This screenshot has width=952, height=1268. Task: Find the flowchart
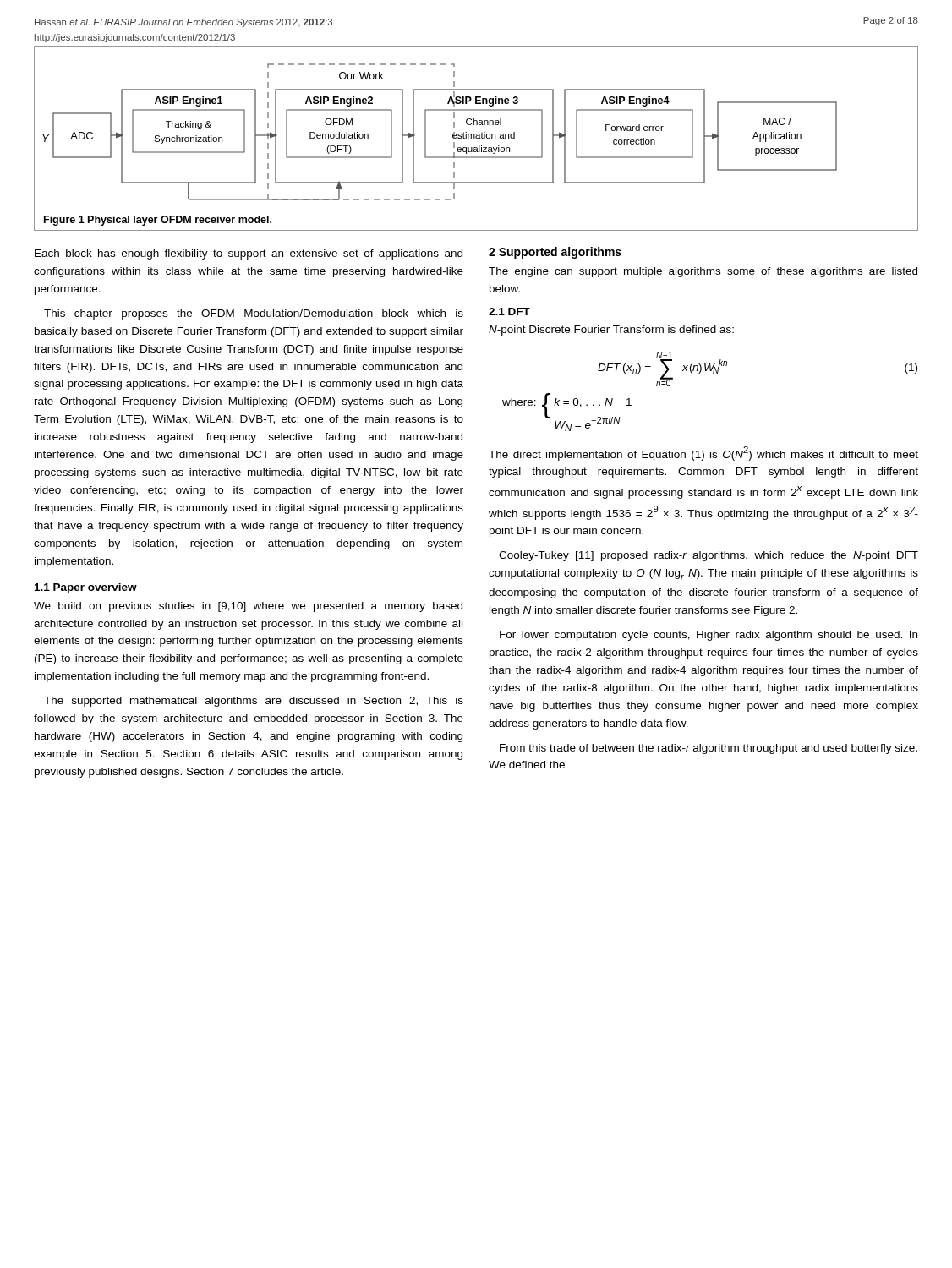point(476,139)
